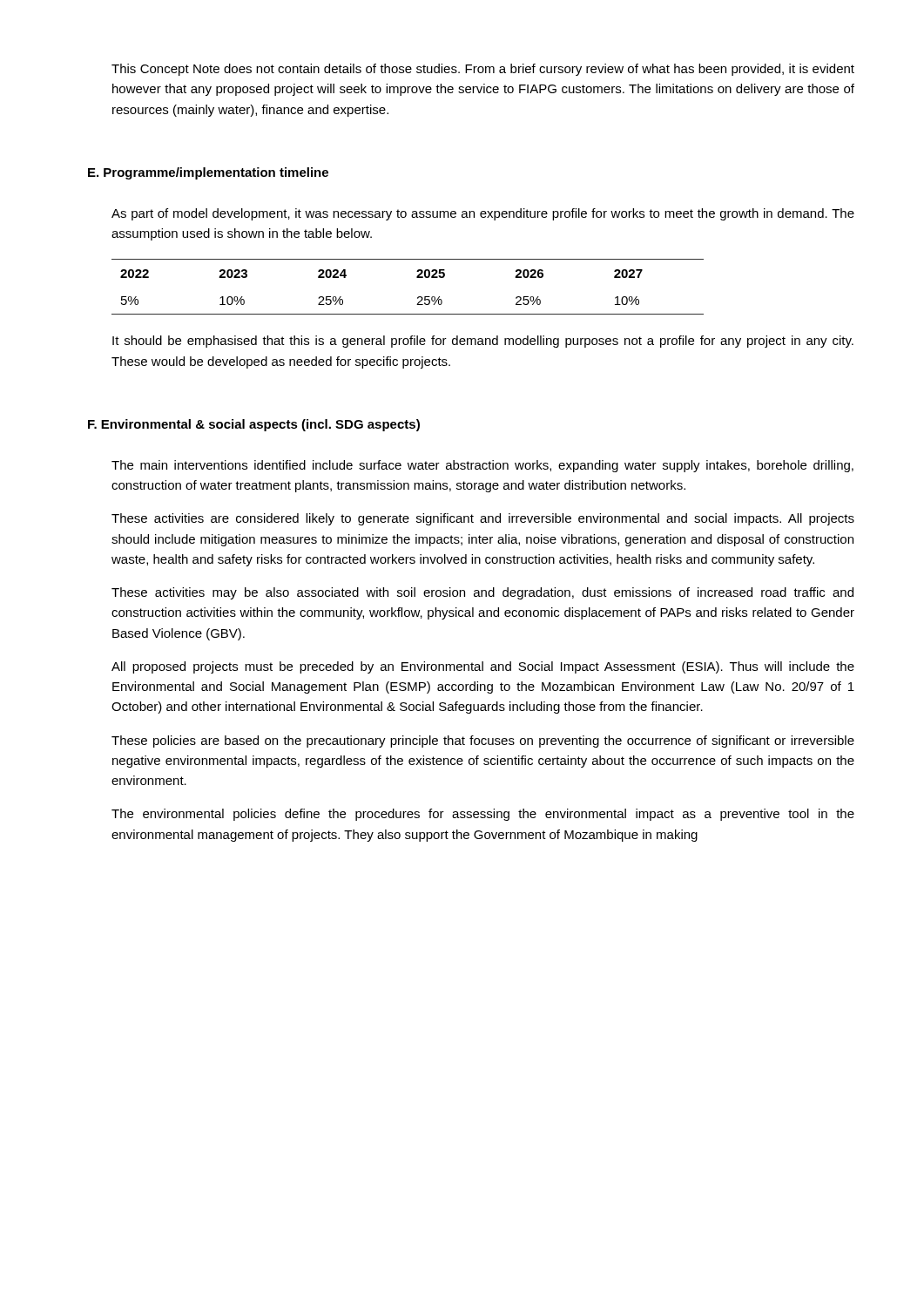
Task: Locate the block starting "It should be emphasised that this"
Action: coord(483,351)
